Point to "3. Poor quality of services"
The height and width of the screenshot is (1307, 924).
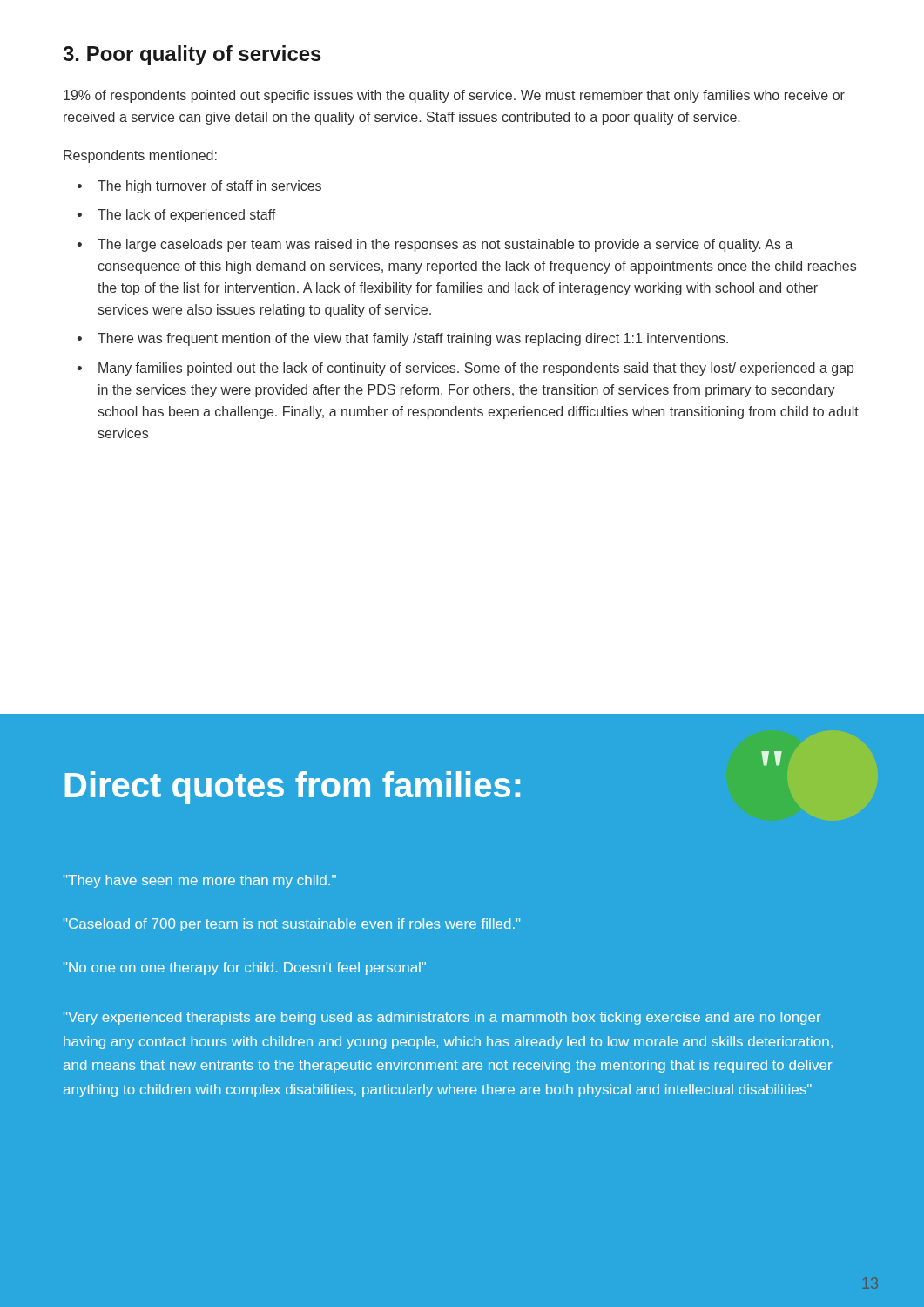point(192,54)
